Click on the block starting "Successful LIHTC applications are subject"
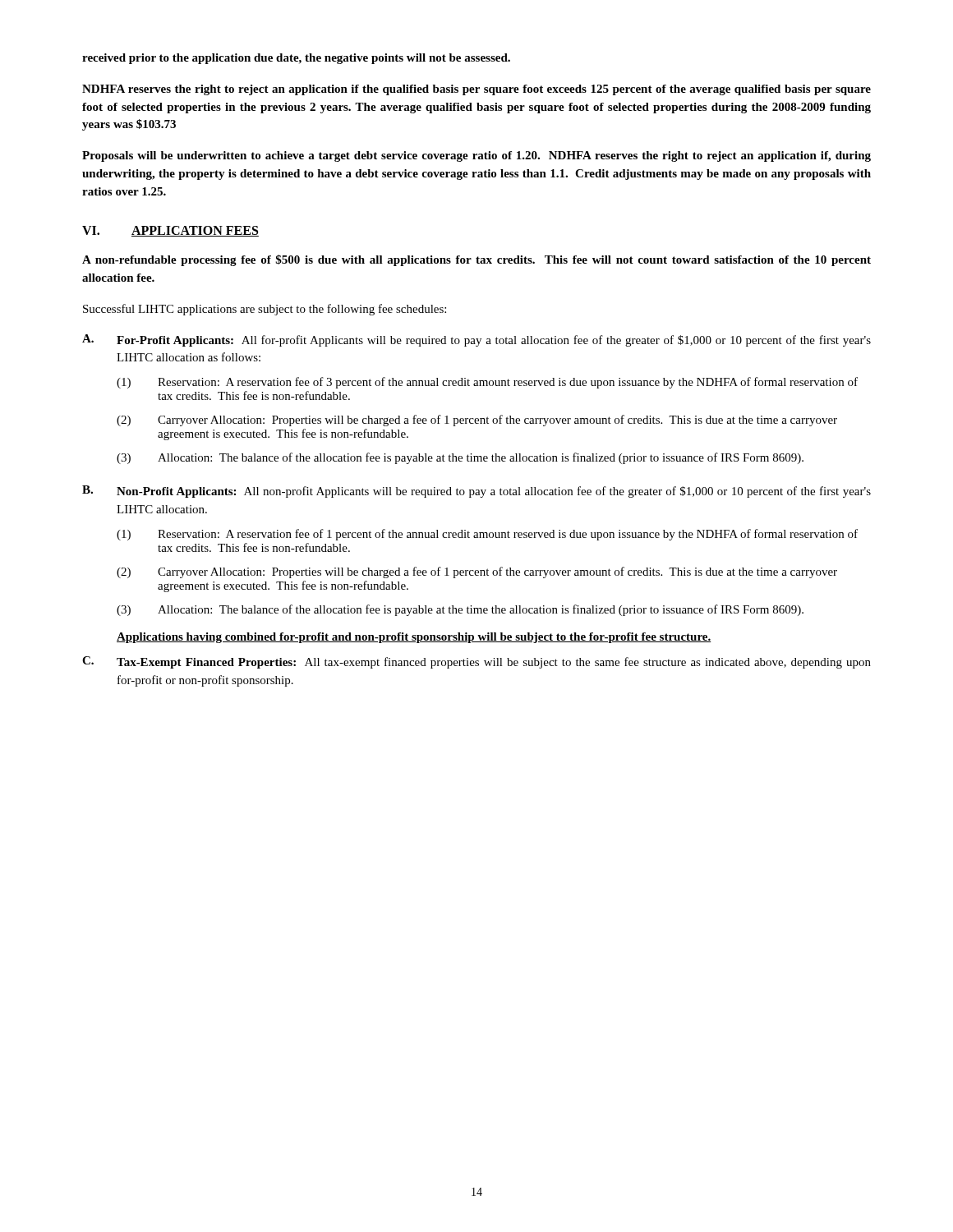The width and height of the screenshot is (953, 1232). 265,310
